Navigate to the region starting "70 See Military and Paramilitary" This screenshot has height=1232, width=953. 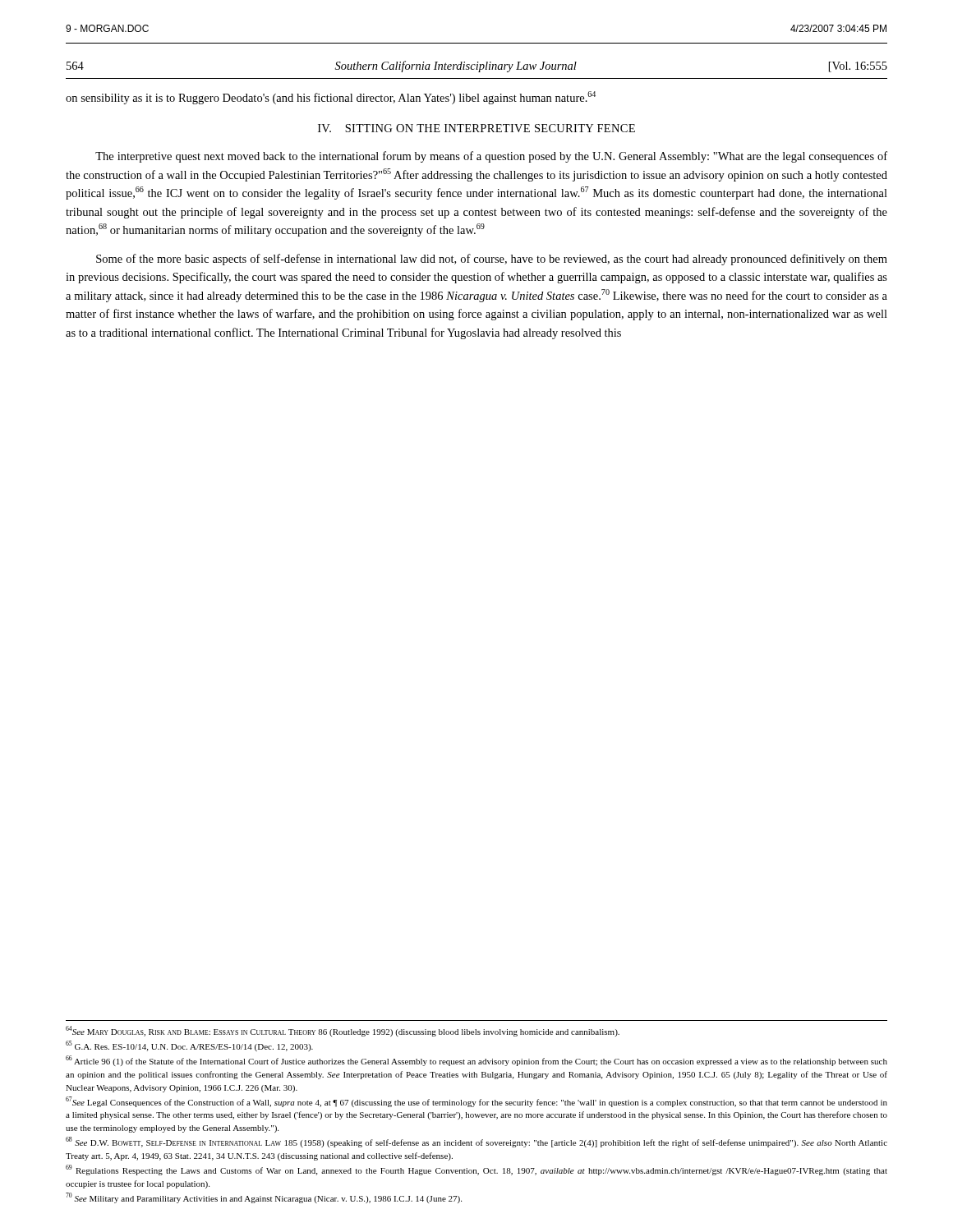(264, 1198)
